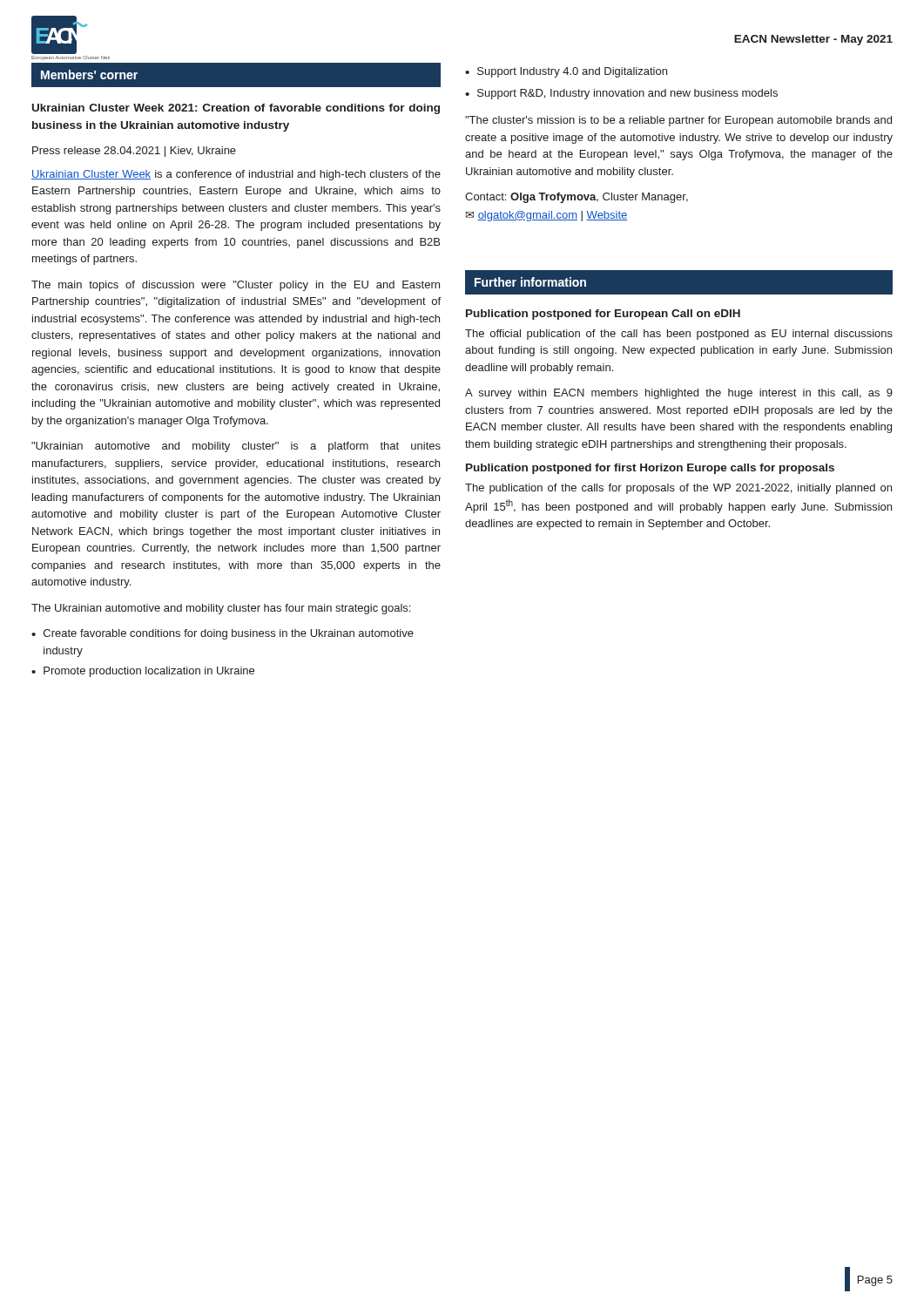Locate the text starting "The official publication"
This screenshot has width=924, height=1307.
tap(679, 350)
